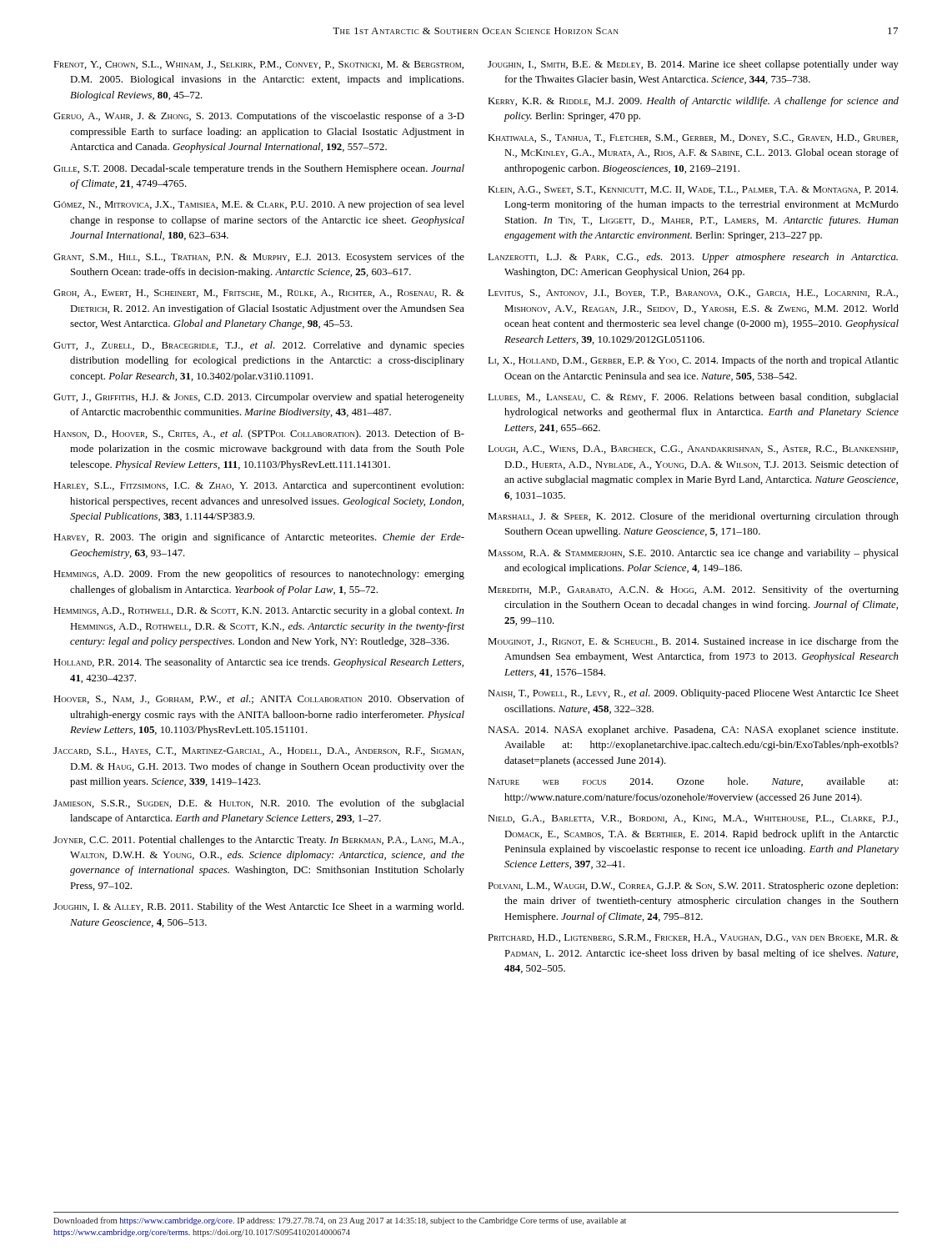Locate the block of text that opens with "Pritchard, H.D., Ligtenberg, S.R.M., Fricker, H.A., Vaughan,"
This screenshot has height=1251, width=952.
(693, 953)
